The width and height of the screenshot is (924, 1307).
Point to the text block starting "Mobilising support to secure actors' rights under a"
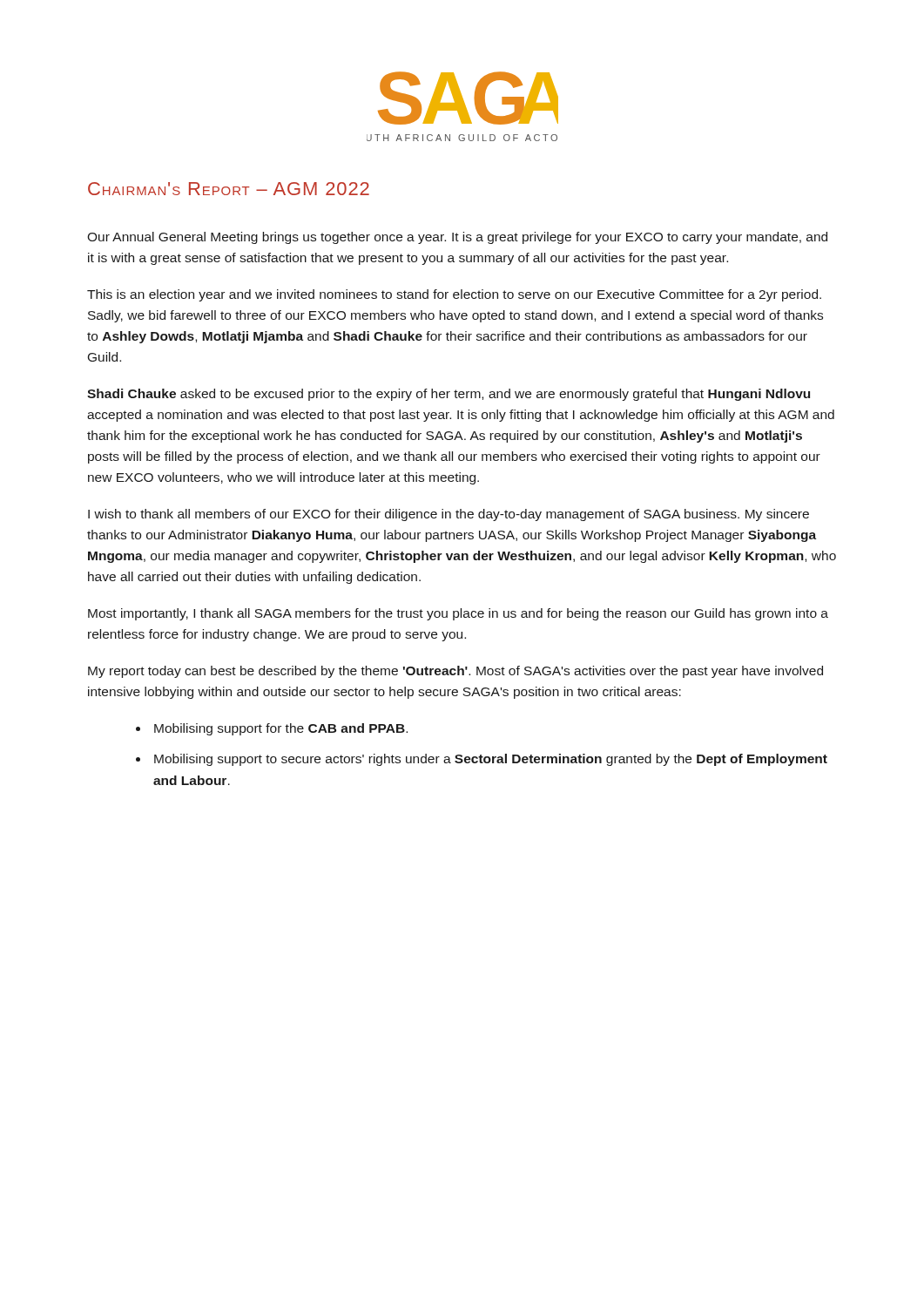coord(484,770)
